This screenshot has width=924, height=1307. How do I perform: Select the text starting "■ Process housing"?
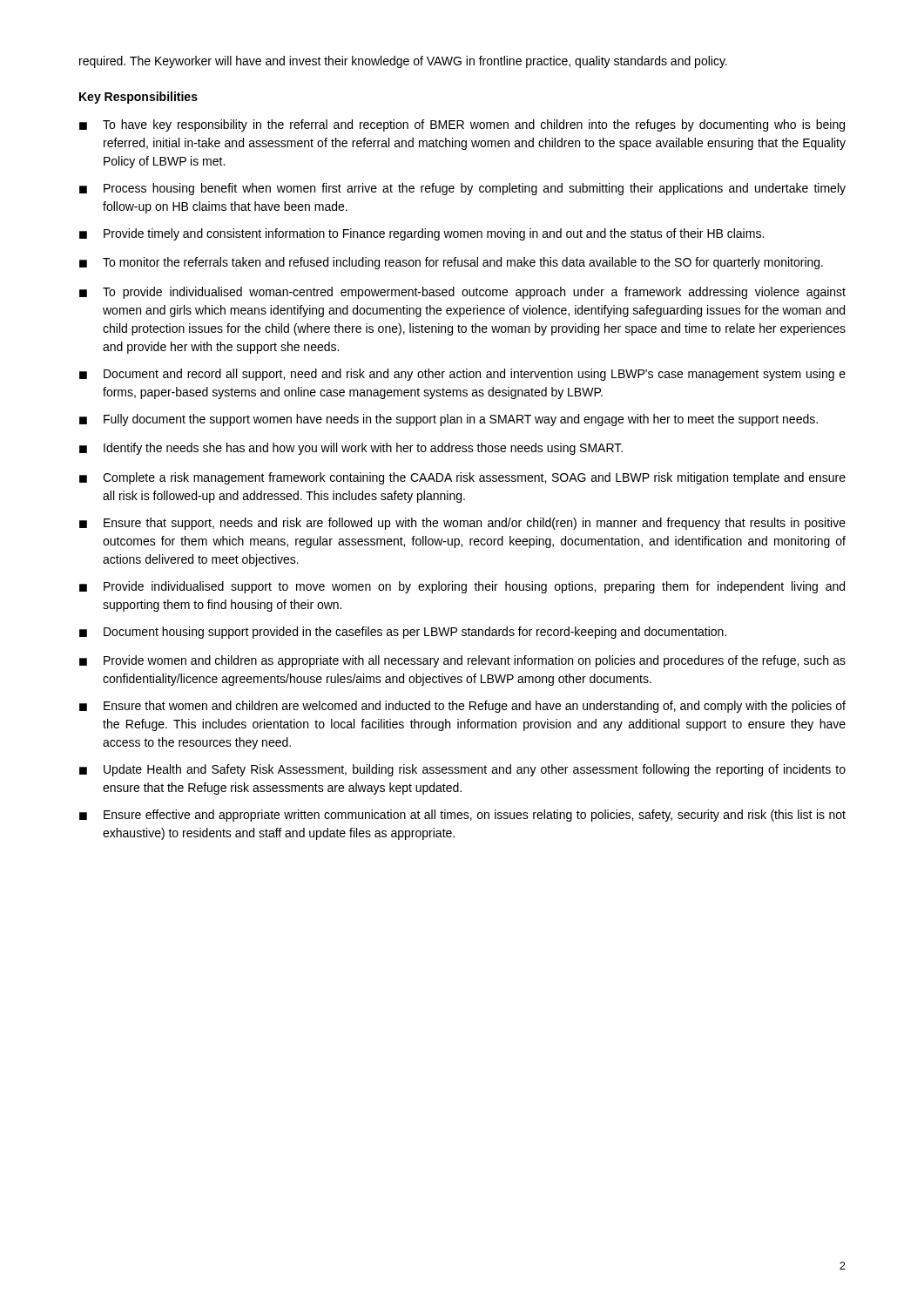point(462,198)
